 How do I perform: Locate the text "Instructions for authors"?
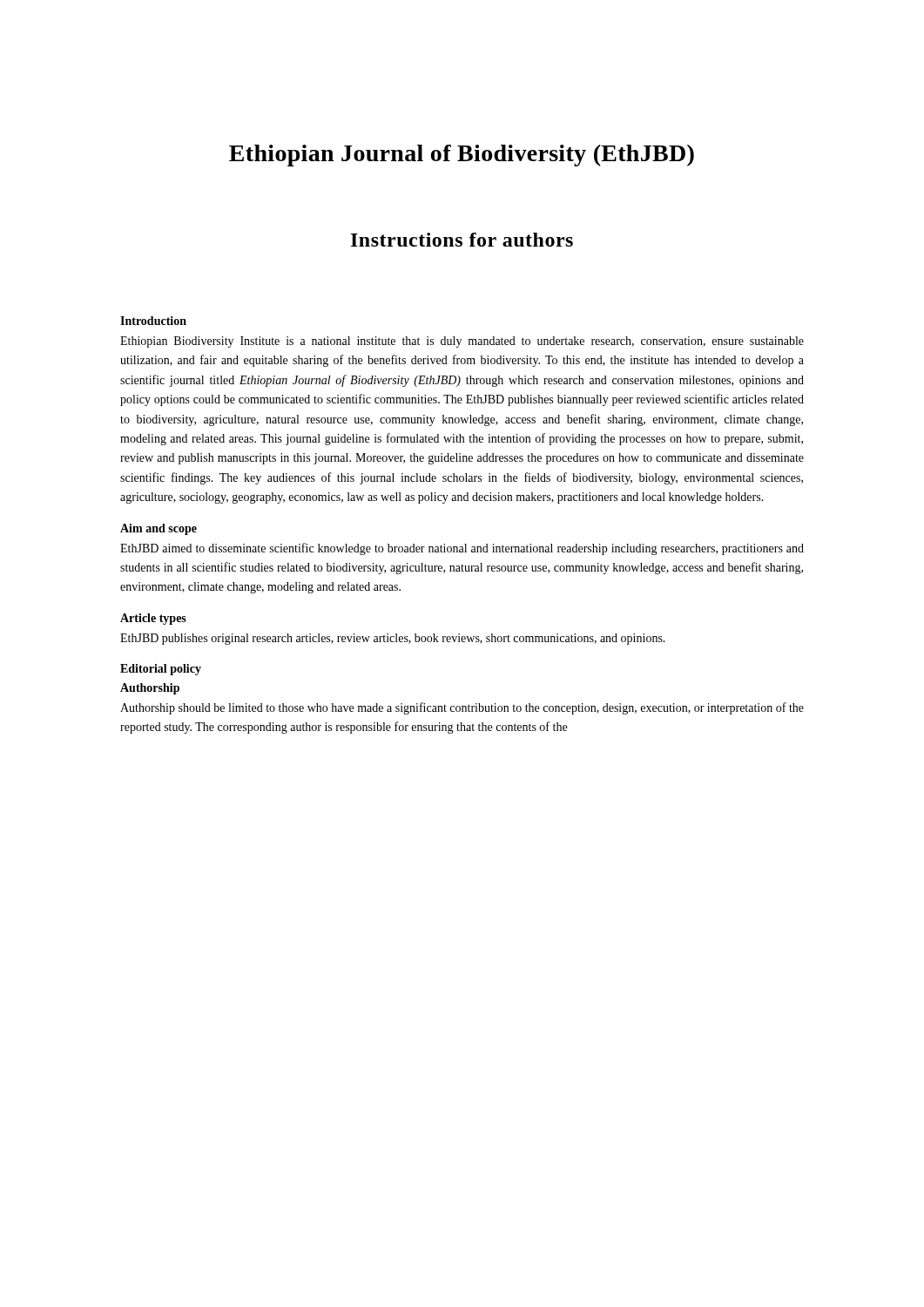pos(462,240)
